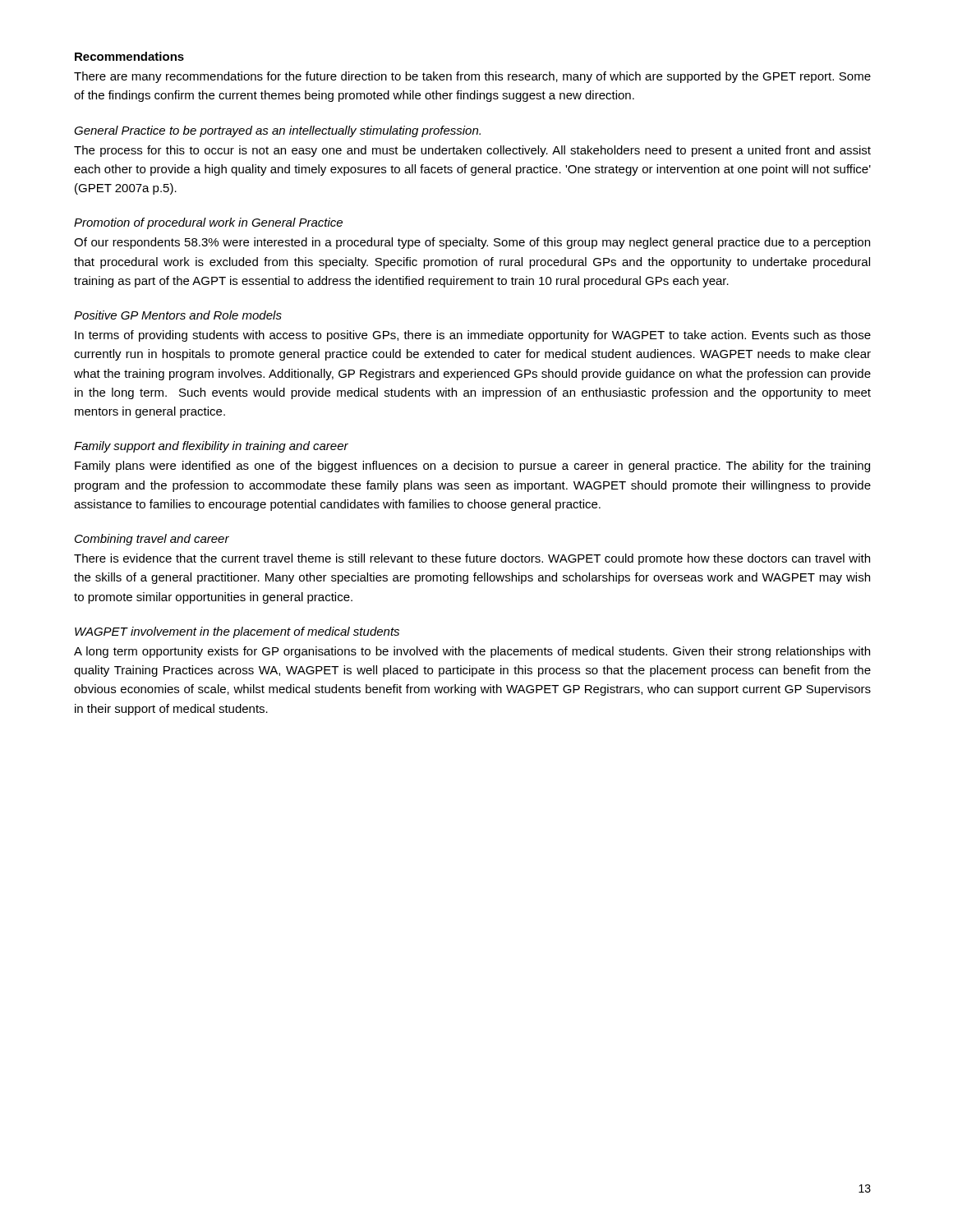The height and width of the screenshot is (1232, 953).
Task: Find the text starting "There is evidence that the"
Action: (472, 577)
